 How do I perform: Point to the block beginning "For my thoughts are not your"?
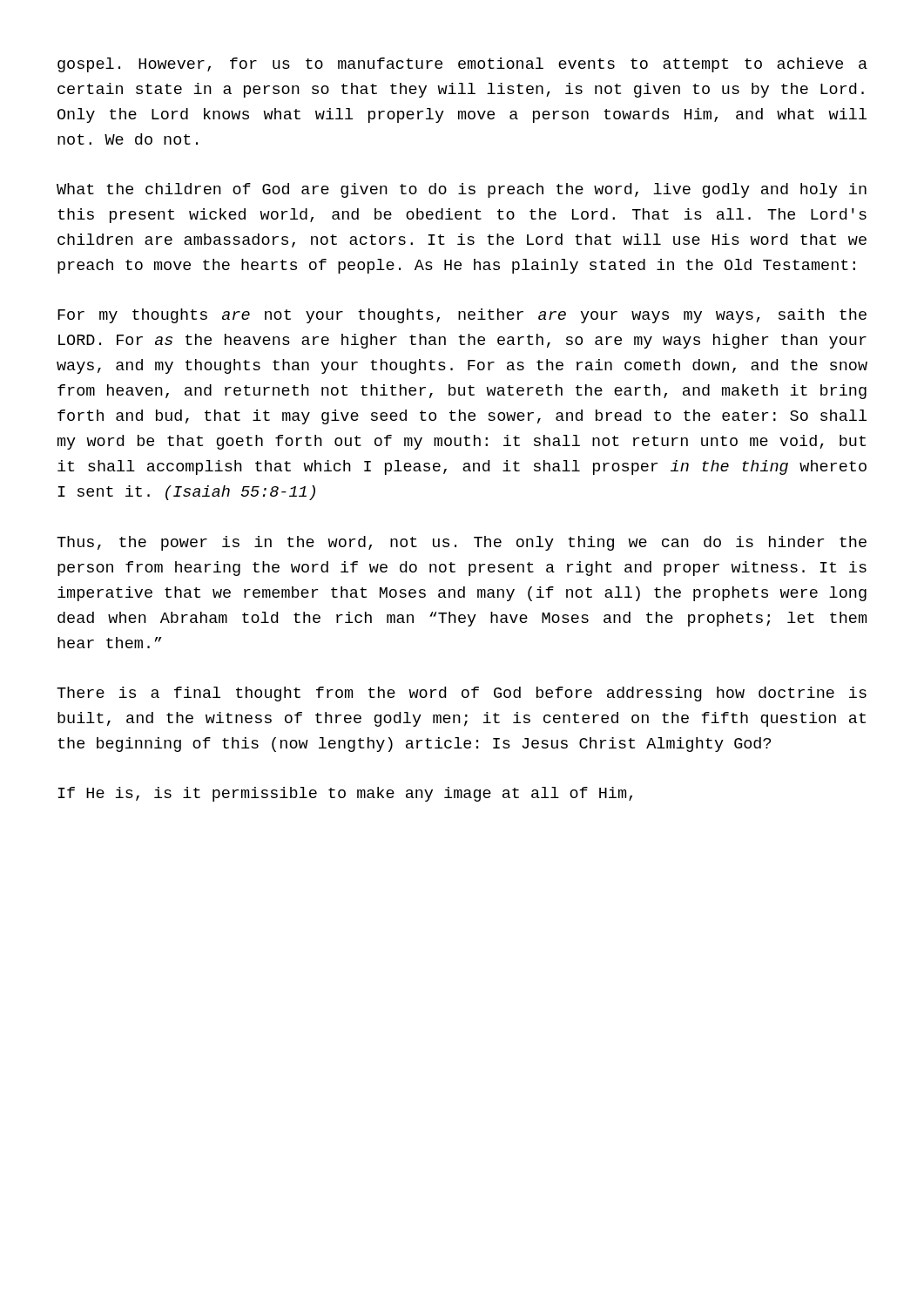pyautogui.click(x=462, y=405)
